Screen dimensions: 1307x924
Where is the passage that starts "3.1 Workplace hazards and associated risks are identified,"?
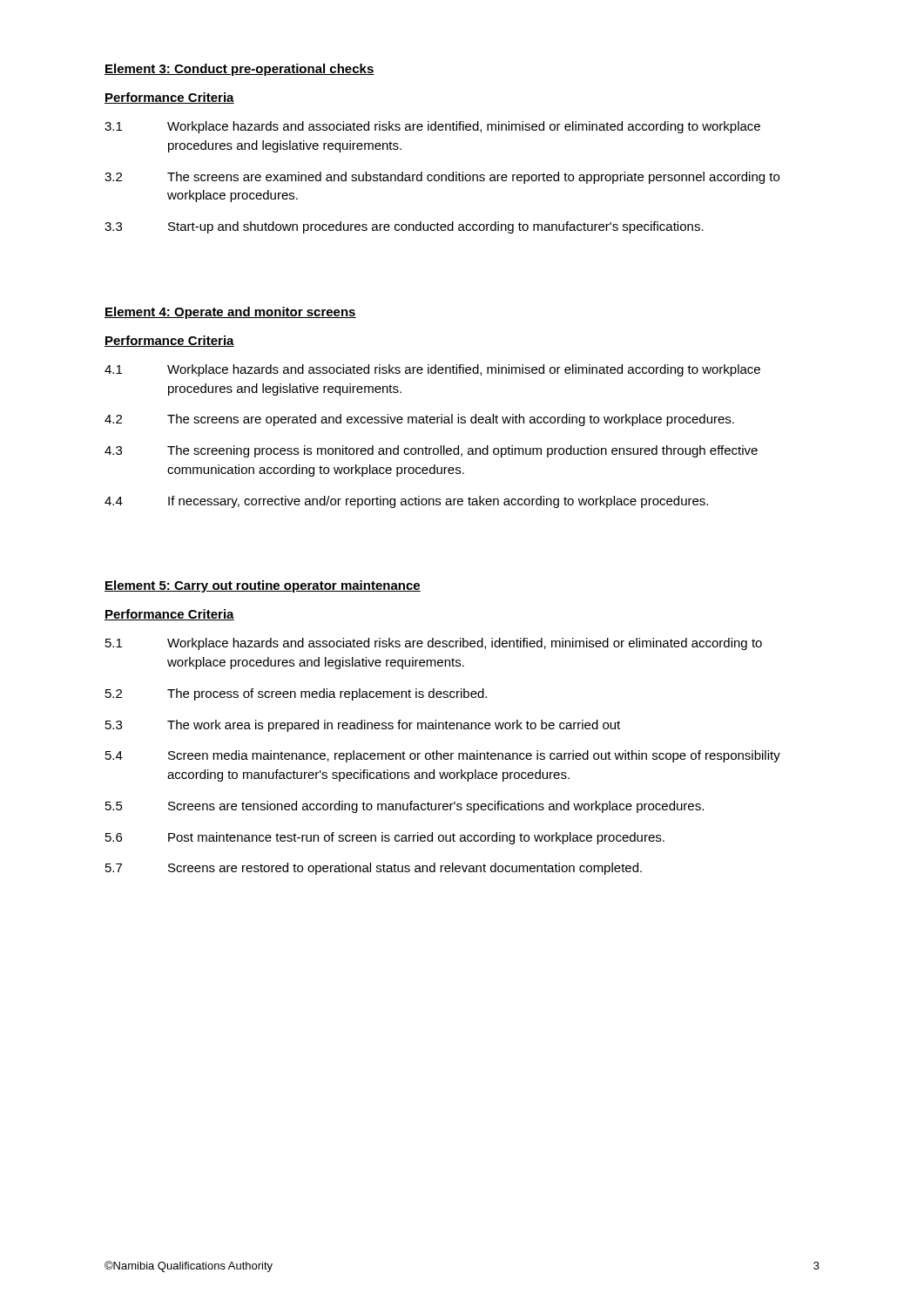(x=462, y=136)
